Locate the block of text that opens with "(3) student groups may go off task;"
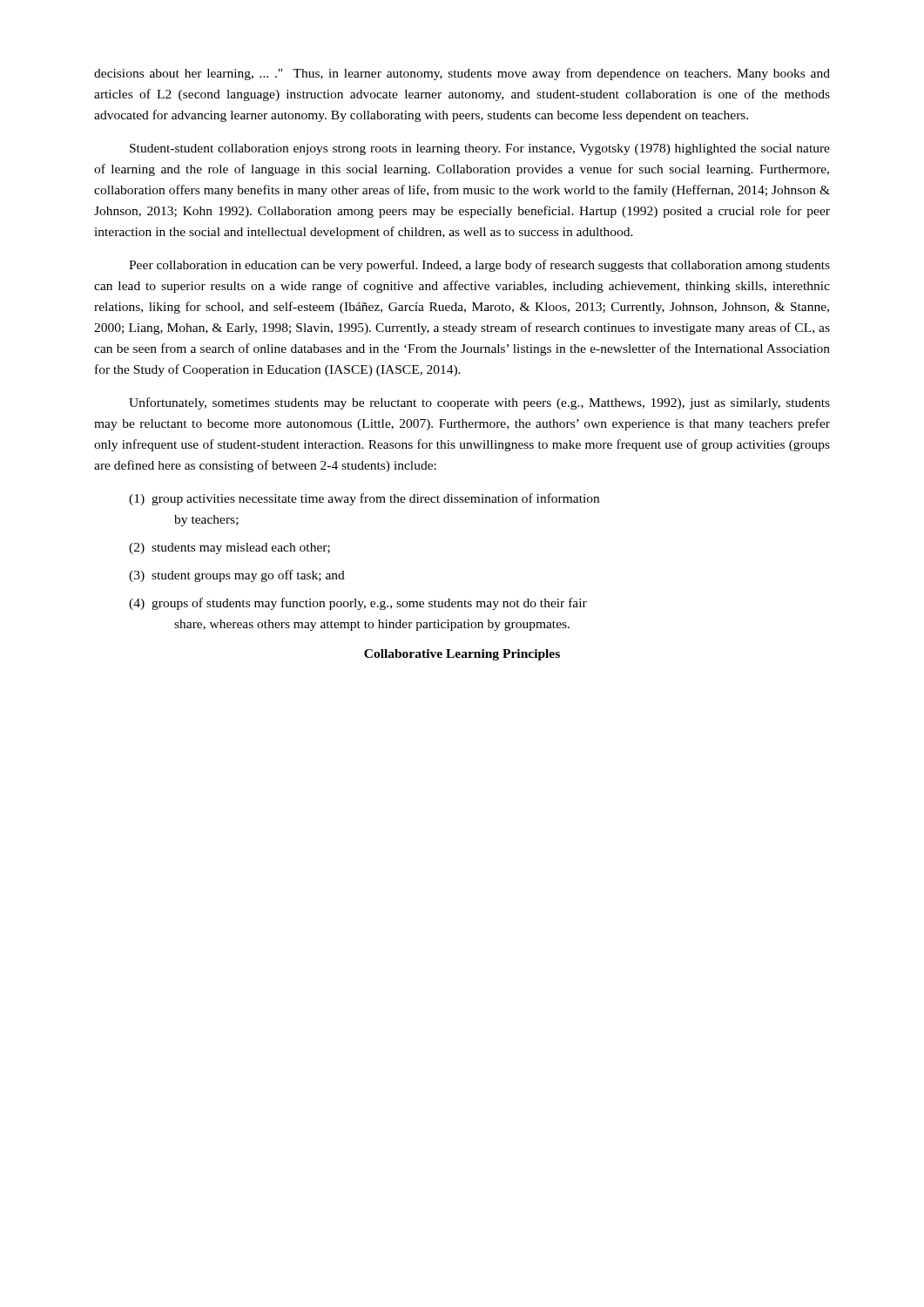The width and height of the screenshot is (924, 1307). [x=237, y=576]
